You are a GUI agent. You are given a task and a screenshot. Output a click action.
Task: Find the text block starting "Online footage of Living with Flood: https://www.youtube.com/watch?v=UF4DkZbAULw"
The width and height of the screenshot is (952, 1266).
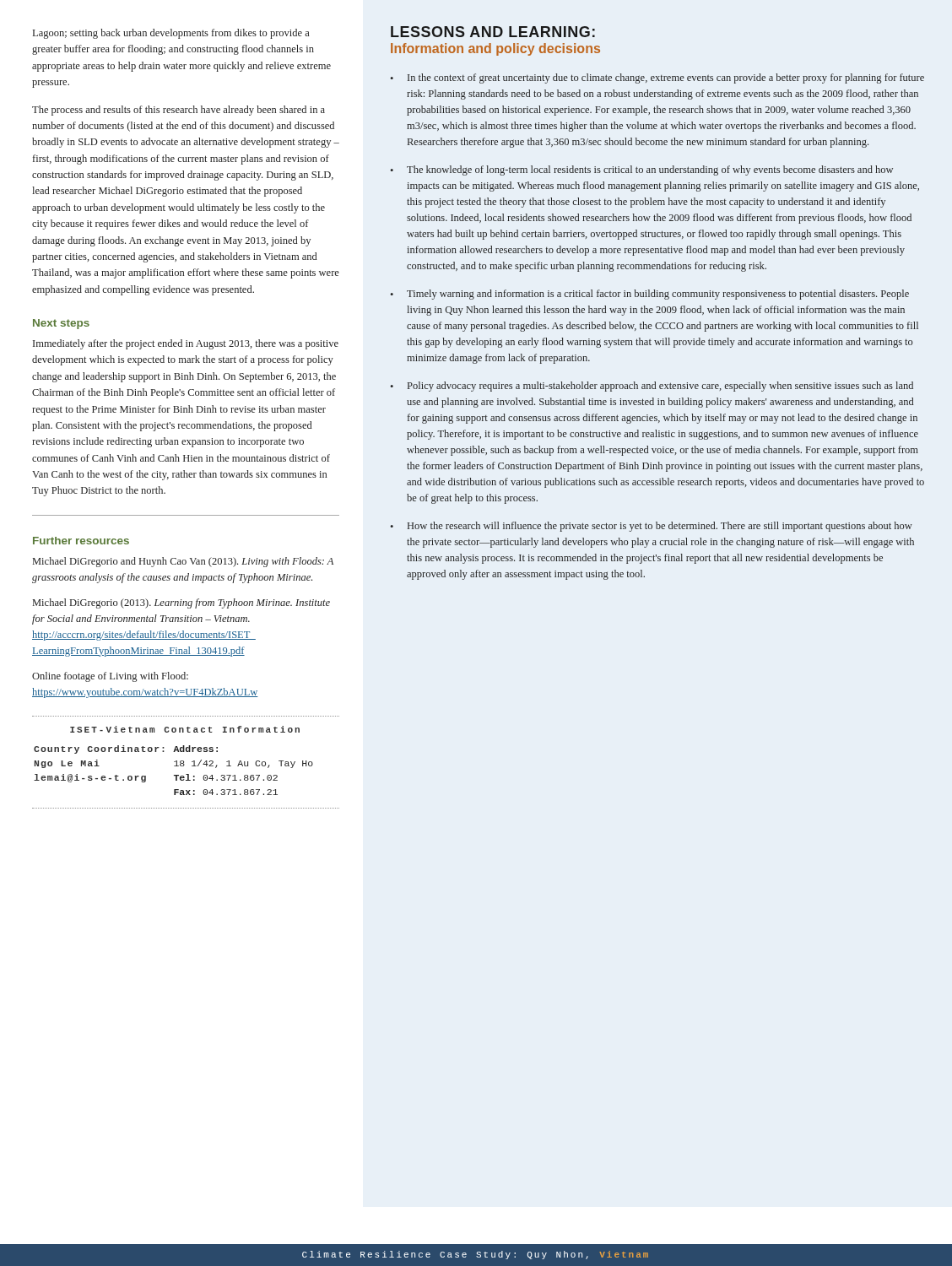point(186,685)
